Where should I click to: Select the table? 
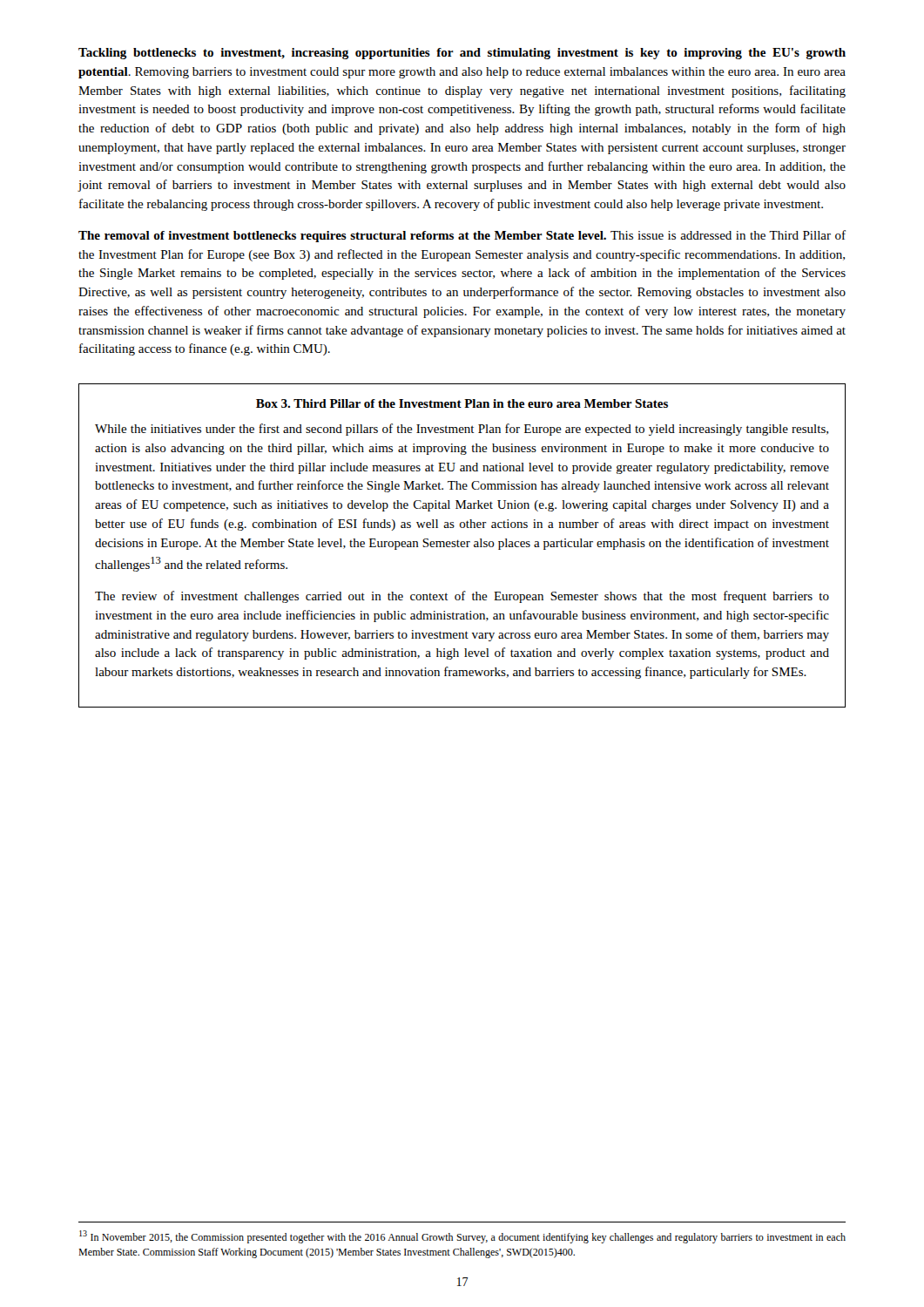click(462, 545)
